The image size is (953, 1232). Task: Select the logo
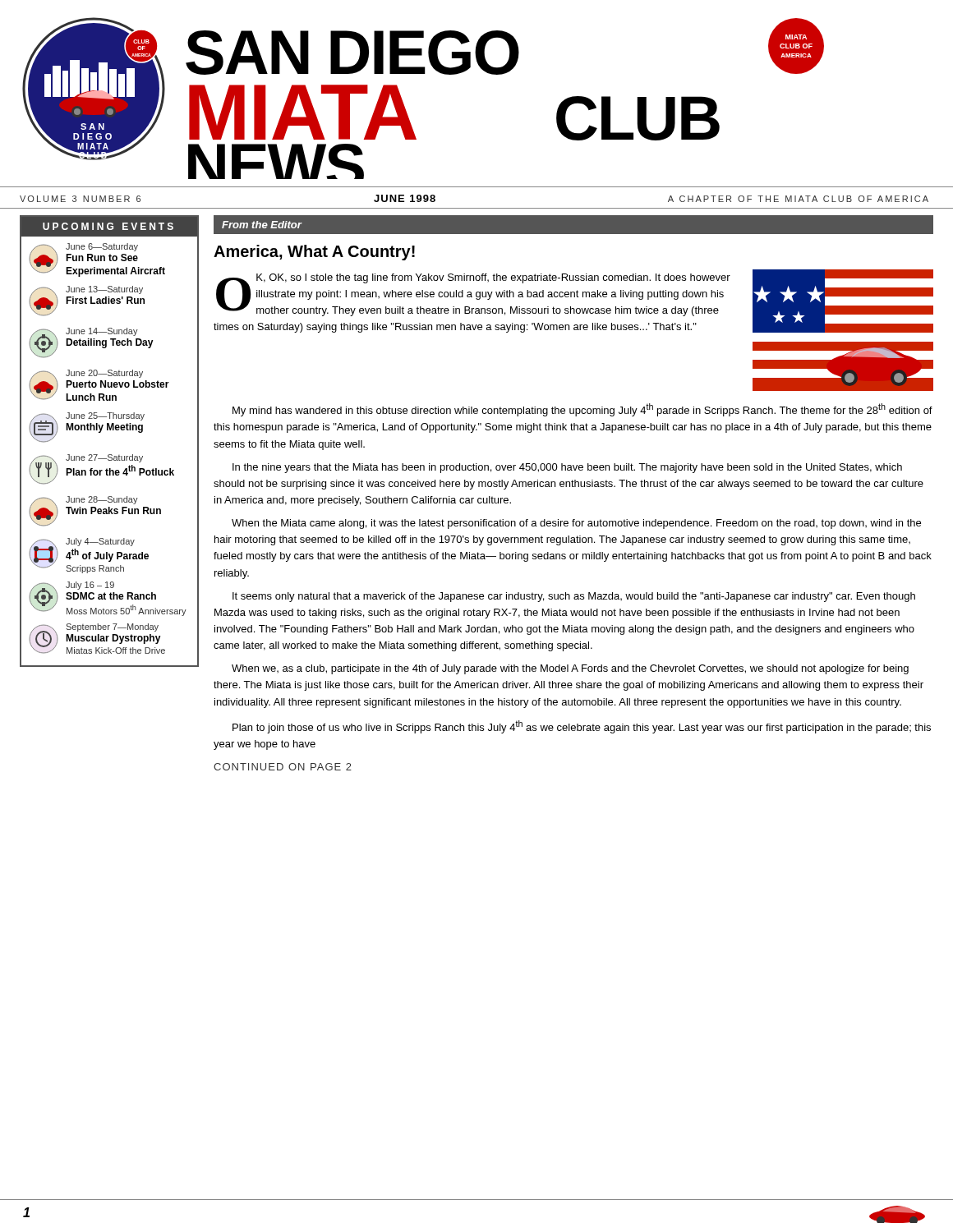pyautogui.click(x=94, y=90)
